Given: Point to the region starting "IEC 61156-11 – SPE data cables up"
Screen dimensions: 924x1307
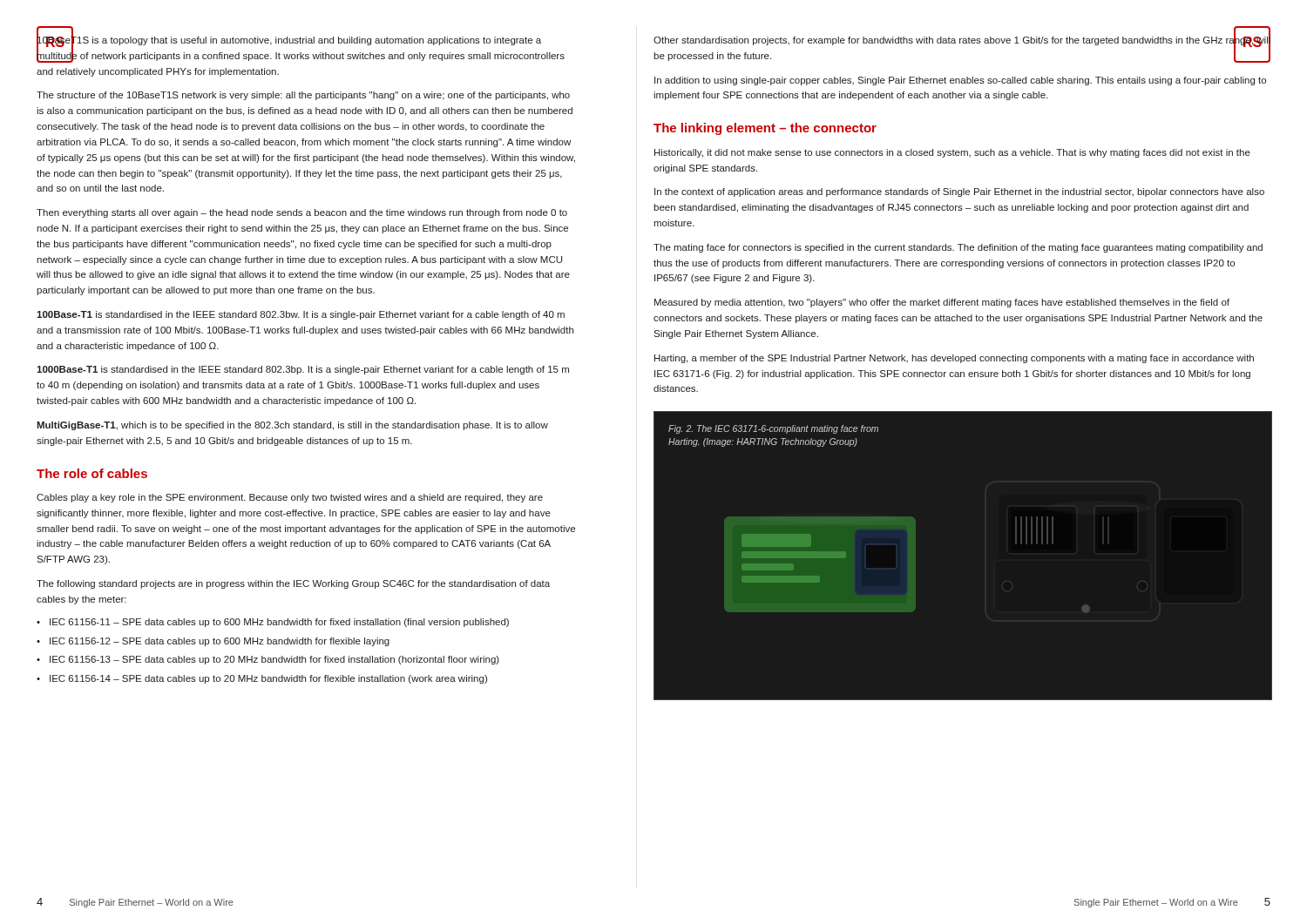Looking at the screenshot, I should pyautogui.click(x=279, y=622).
